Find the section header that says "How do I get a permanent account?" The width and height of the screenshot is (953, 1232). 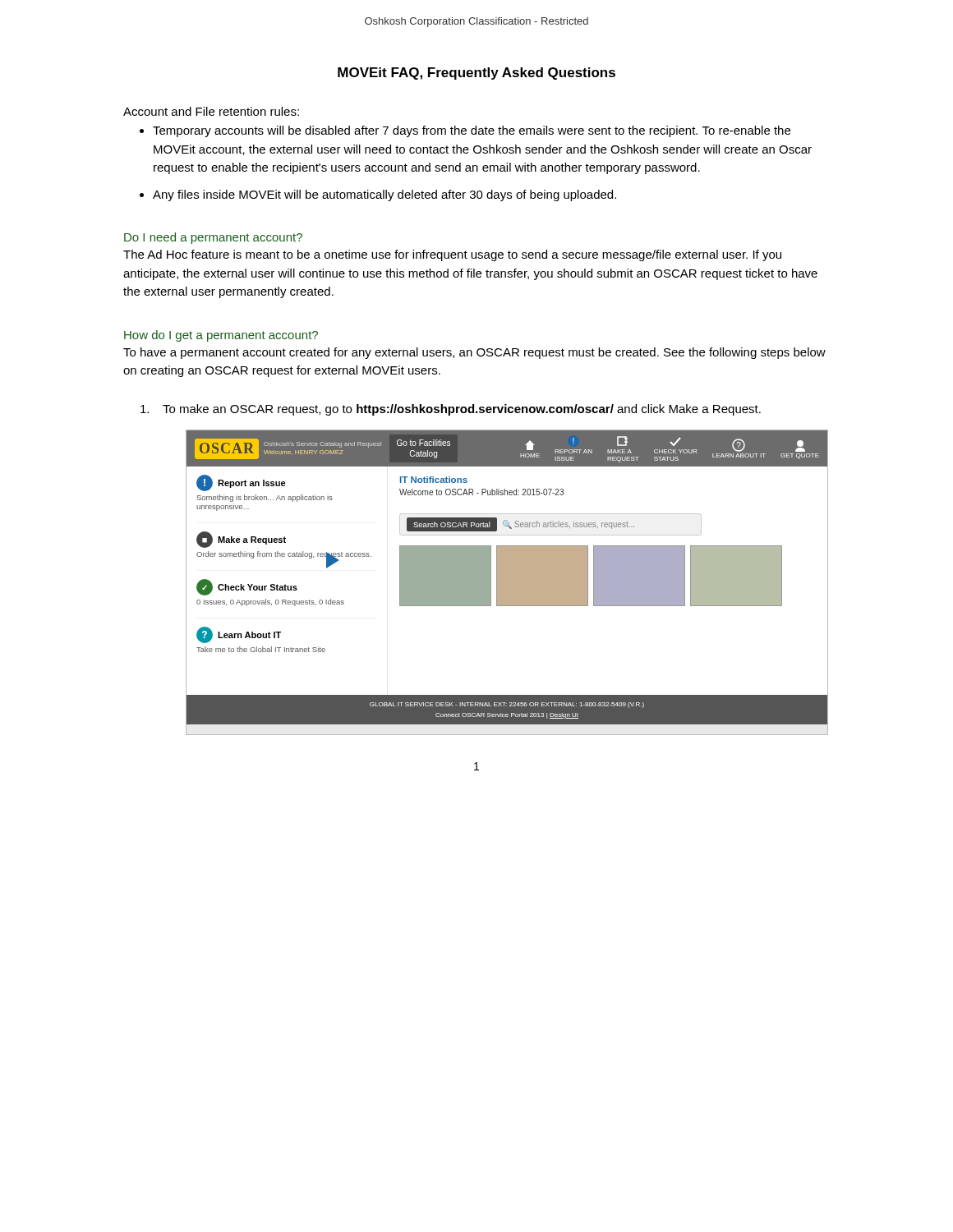[221, 334]
